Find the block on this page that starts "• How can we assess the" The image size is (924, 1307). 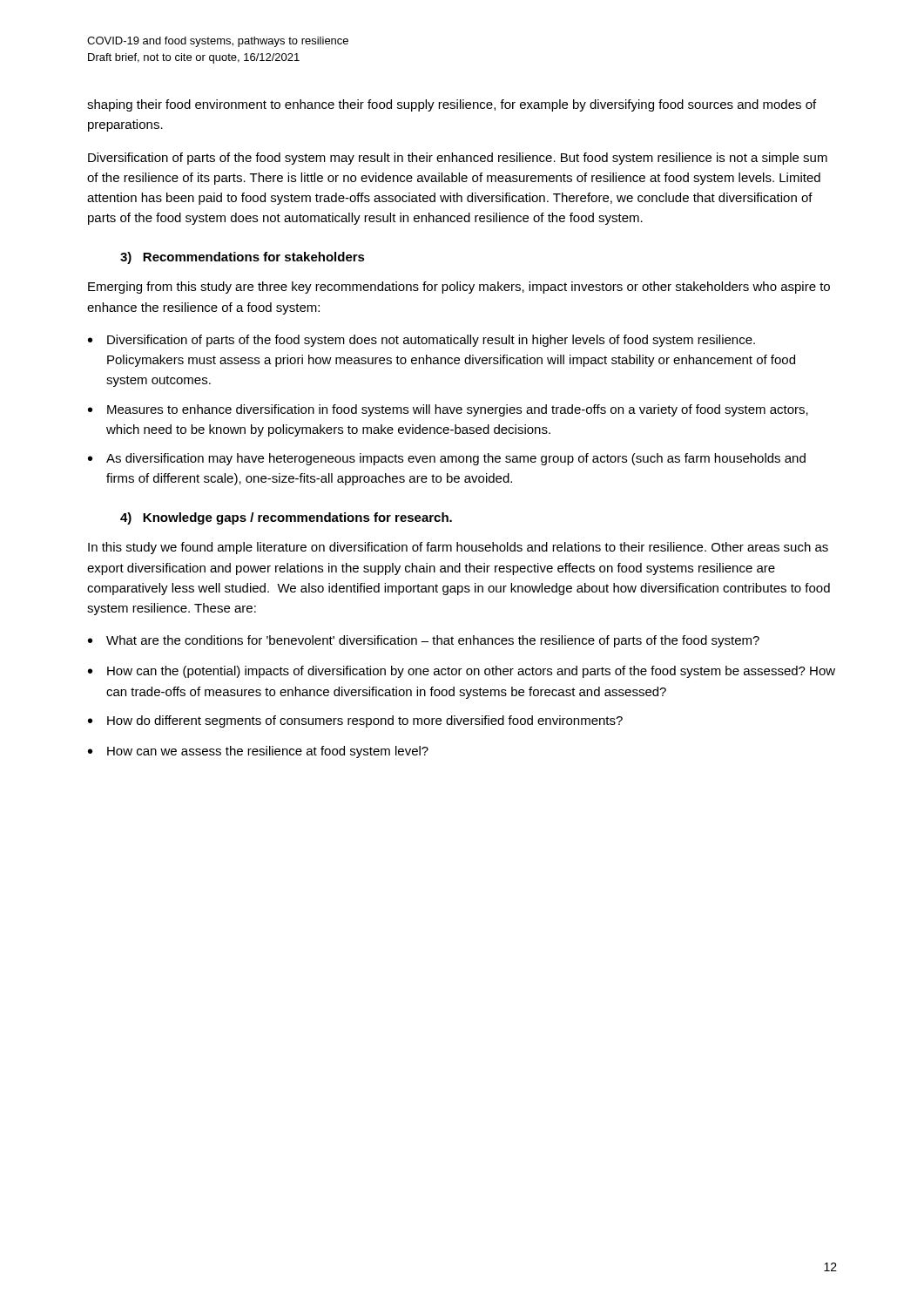click(x=258, y=752)
